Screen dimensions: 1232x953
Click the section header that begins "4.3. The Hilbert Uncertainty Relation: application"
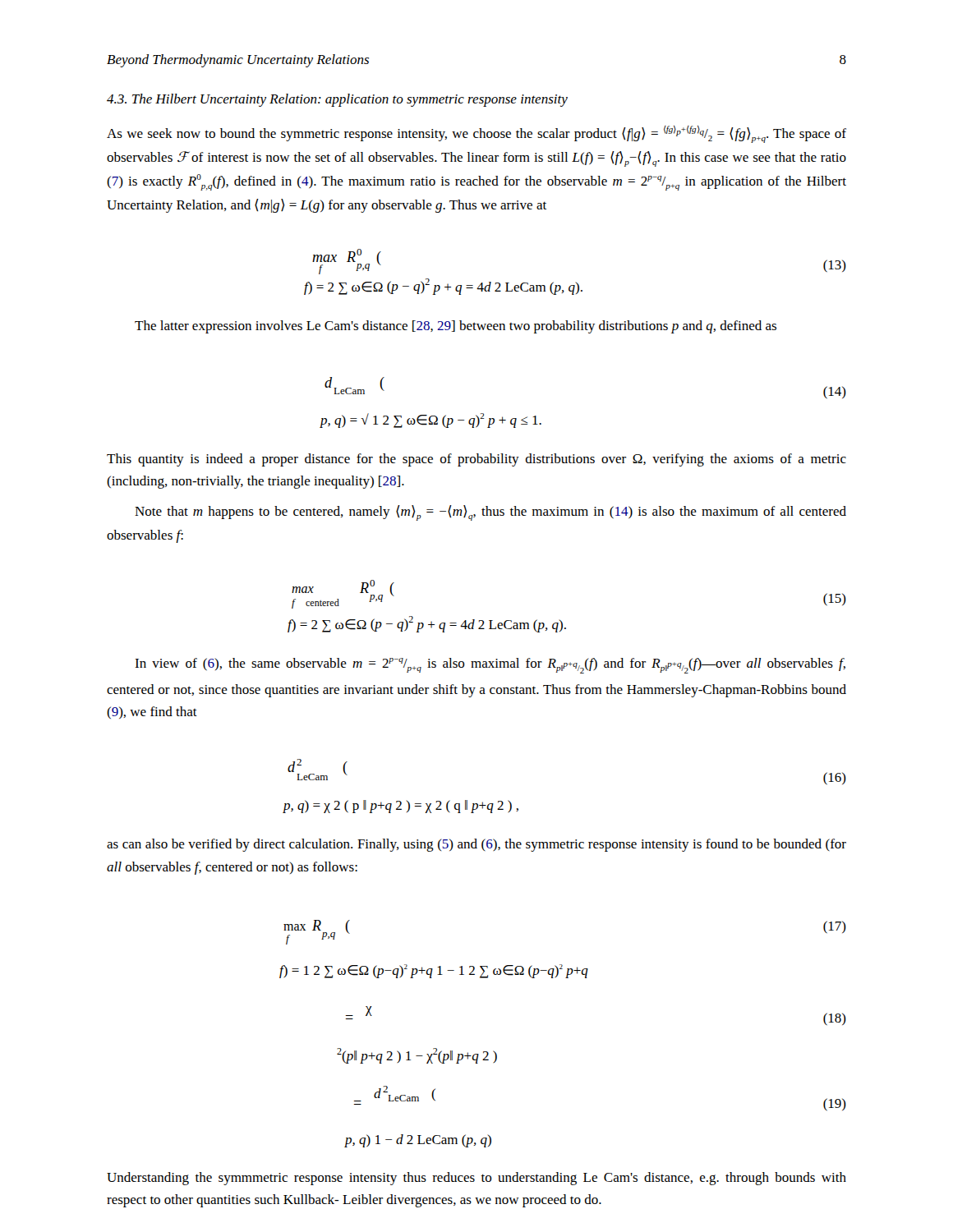click(337, 99)
